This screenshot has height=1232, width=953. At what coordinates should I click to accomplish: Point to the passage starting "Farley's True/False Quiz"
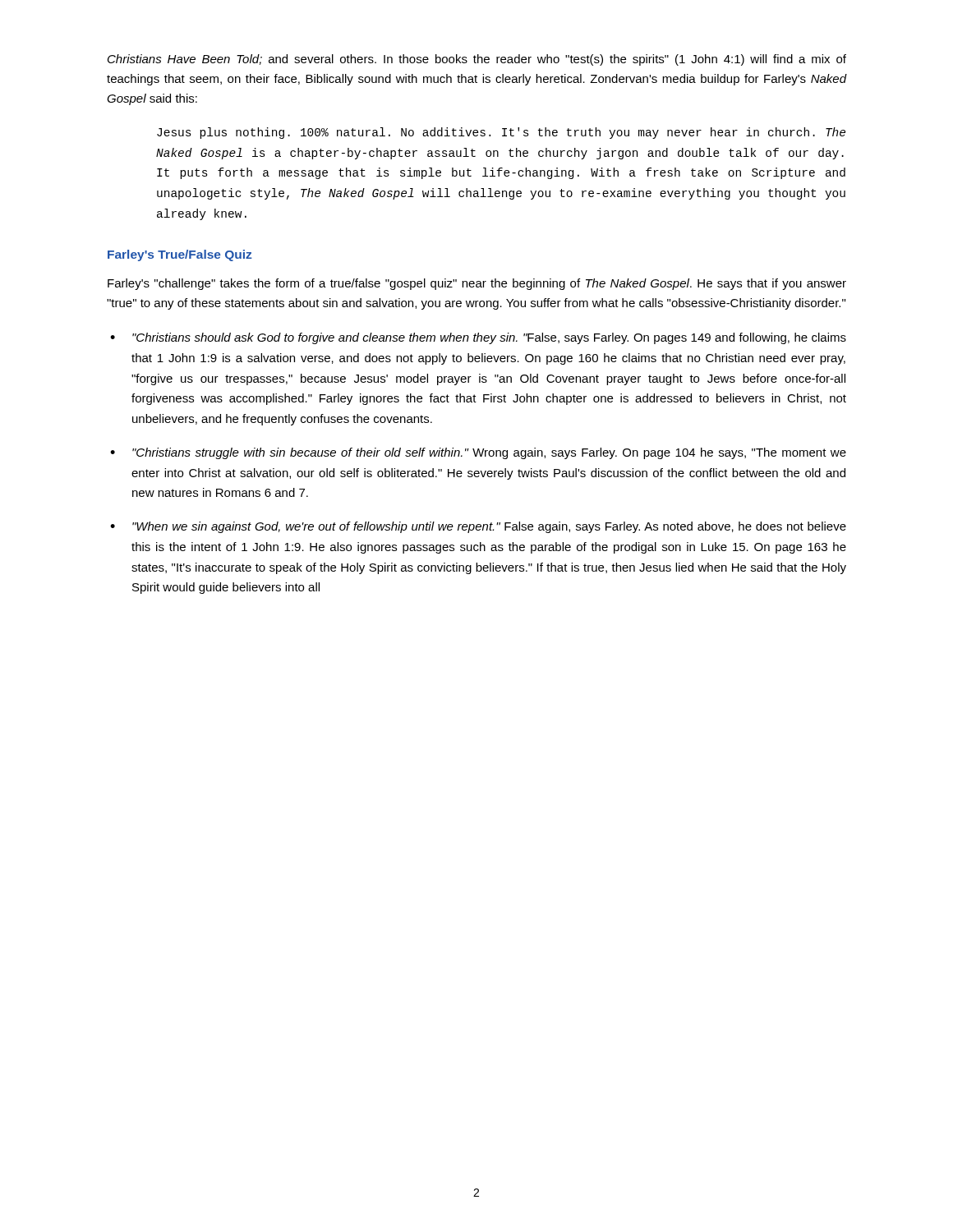click(179, 254)
